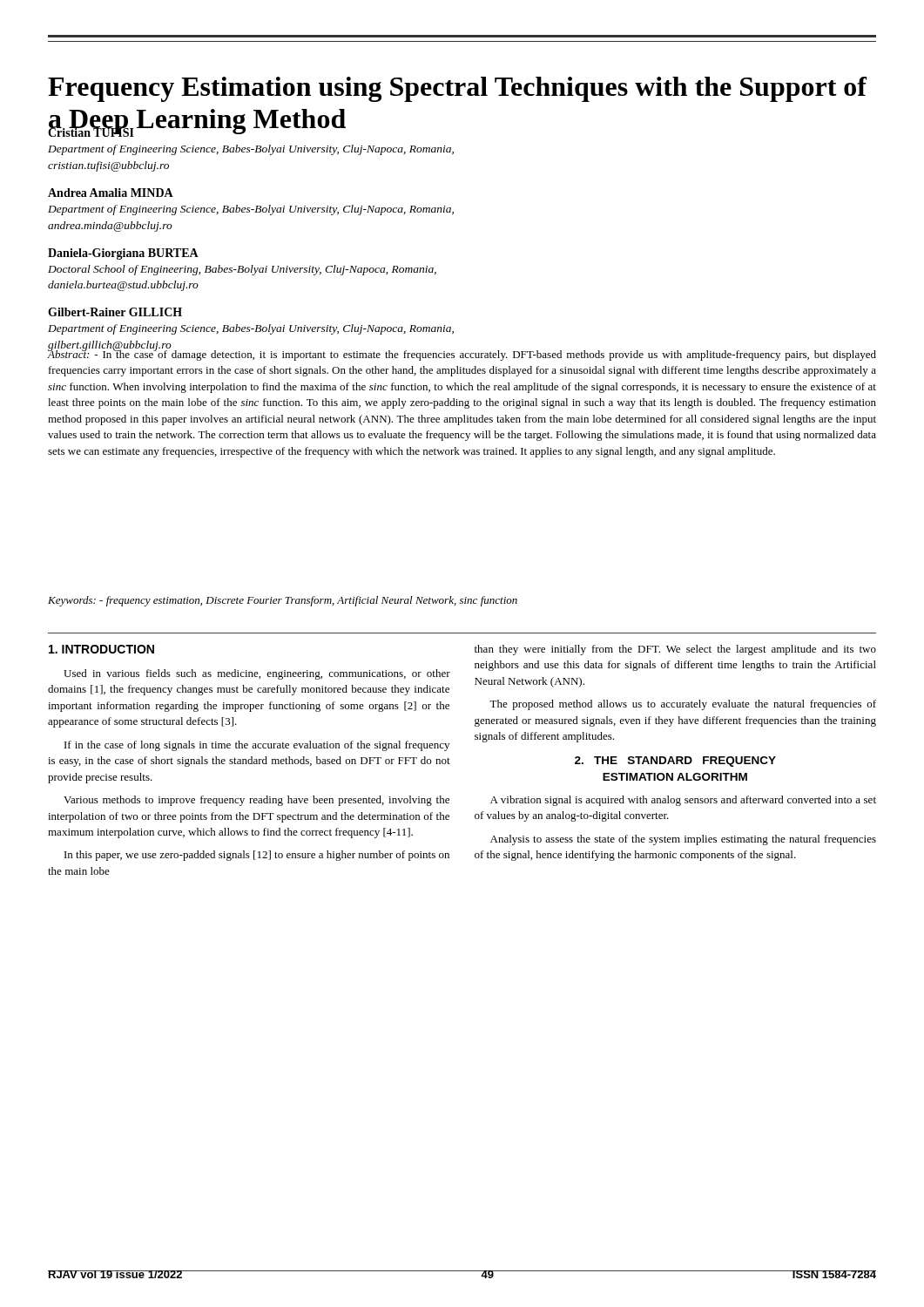This screenshot has height=1307, width=924.
Task: Navigate to the region starting "Gilbert-Rainer GILLICH Department"
Action: tap(462, 330)
